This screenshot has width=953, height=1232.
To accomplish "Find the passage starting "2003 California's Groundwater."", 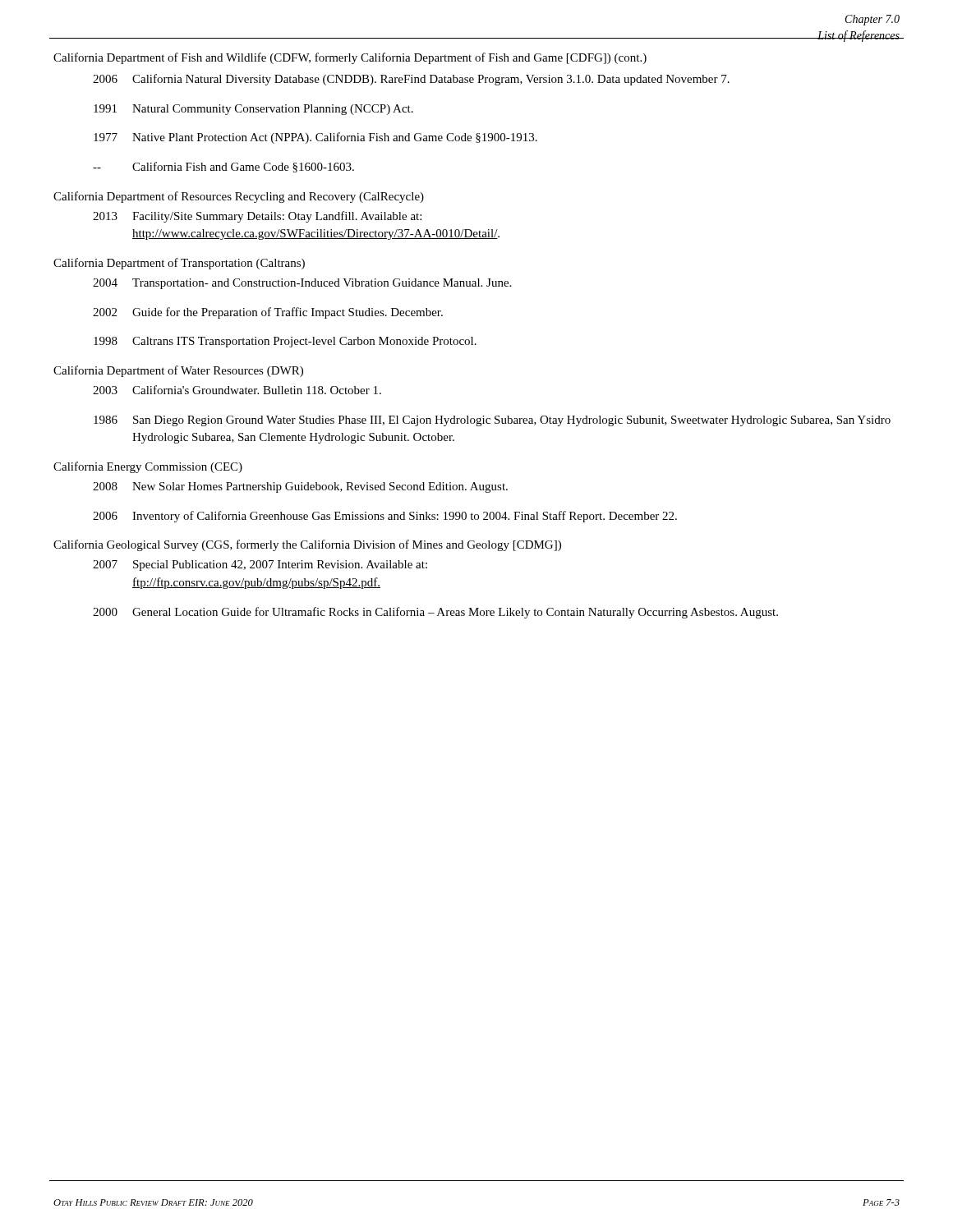I will pyautogui.click(x=237, y=390).
